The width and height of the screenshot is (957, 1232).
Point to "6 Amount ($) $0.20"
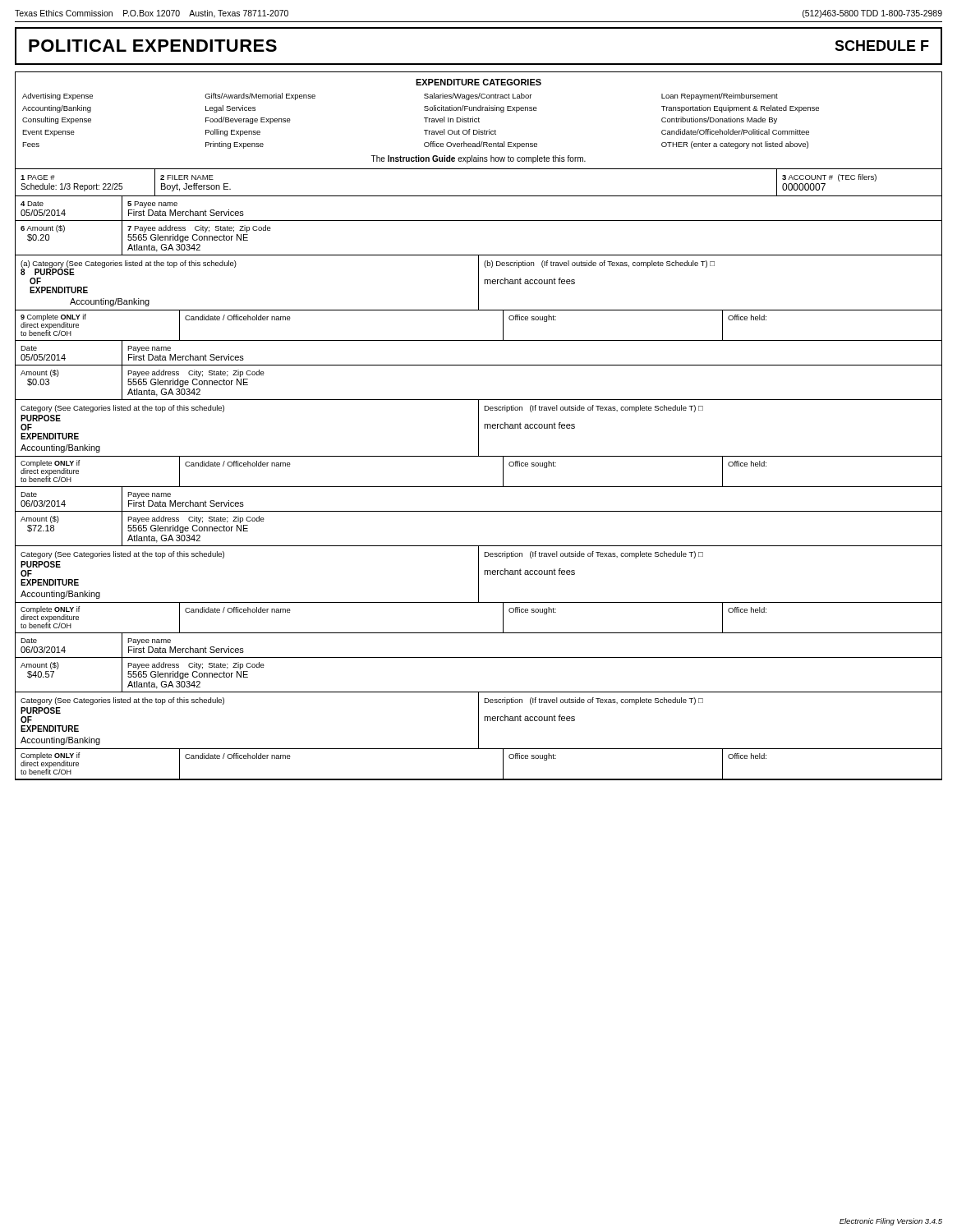tap(69, 233)
